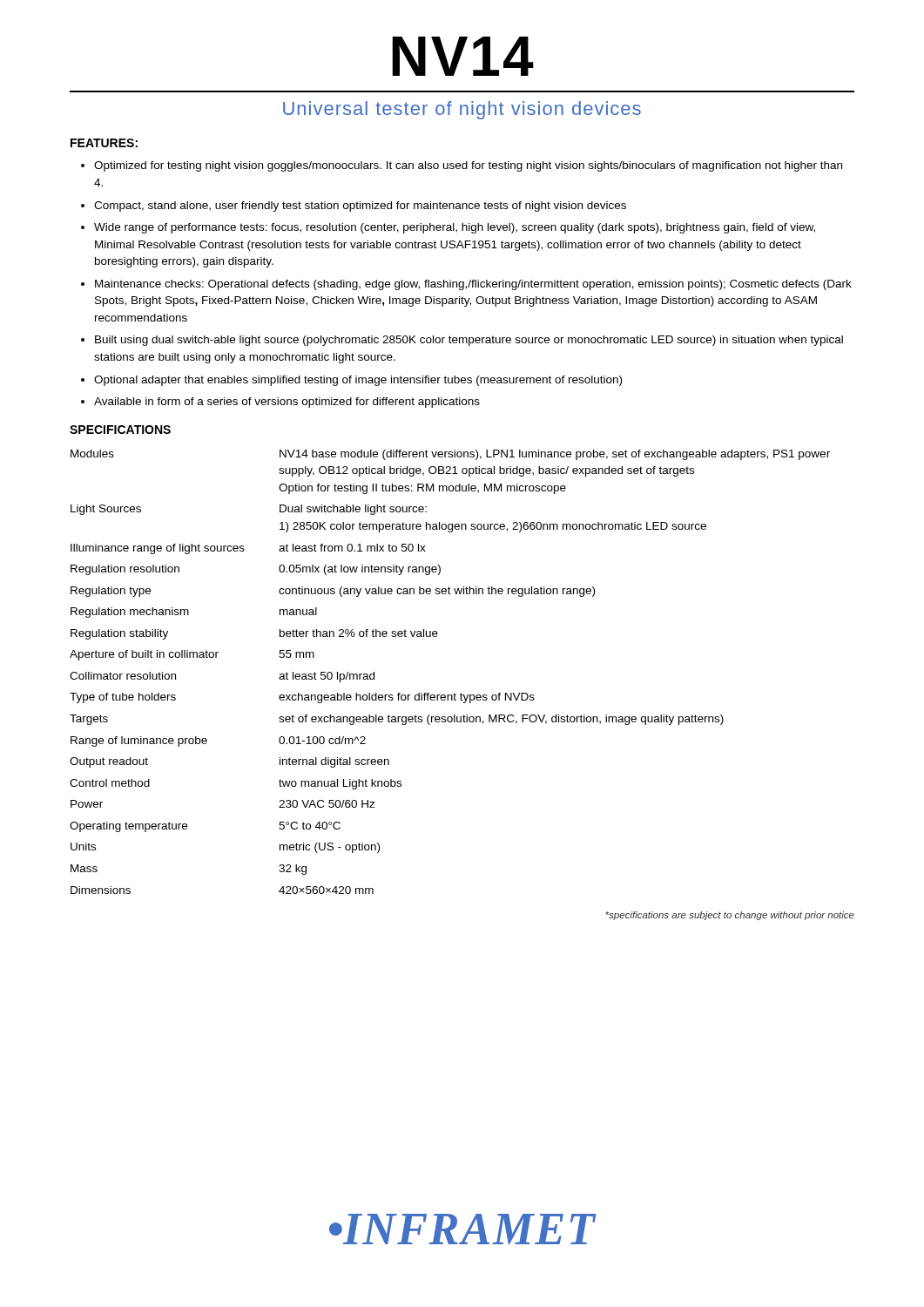This screenshot has width=924, height=1307.
Task: Where is the passage that starts "Built using dual switch-able"?
Action: (x=469, y=348)
